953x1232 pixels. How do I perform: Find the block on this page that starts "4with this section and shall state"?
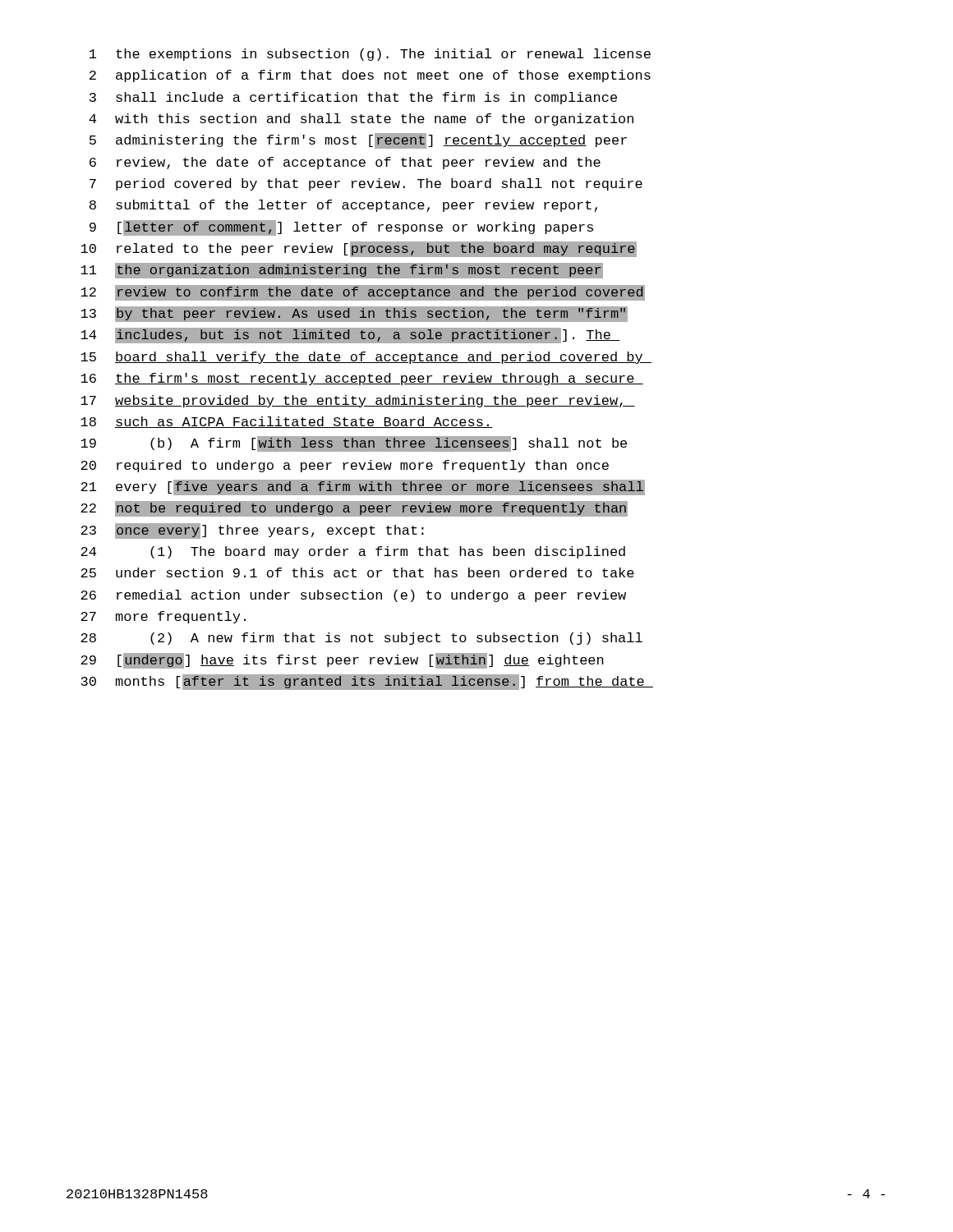pyautogui.click(x=476, y=120)
